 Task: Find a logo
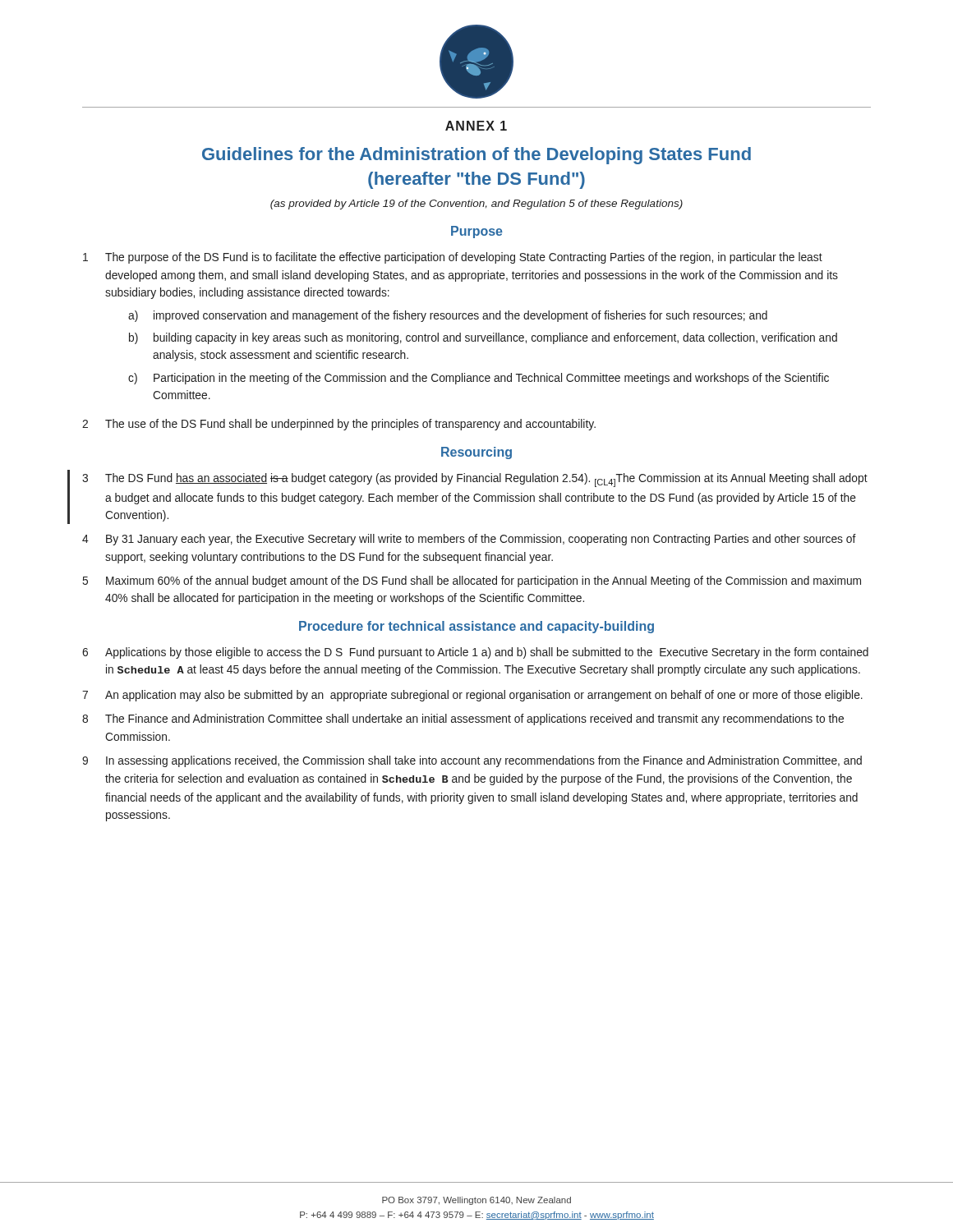(476, 62)
